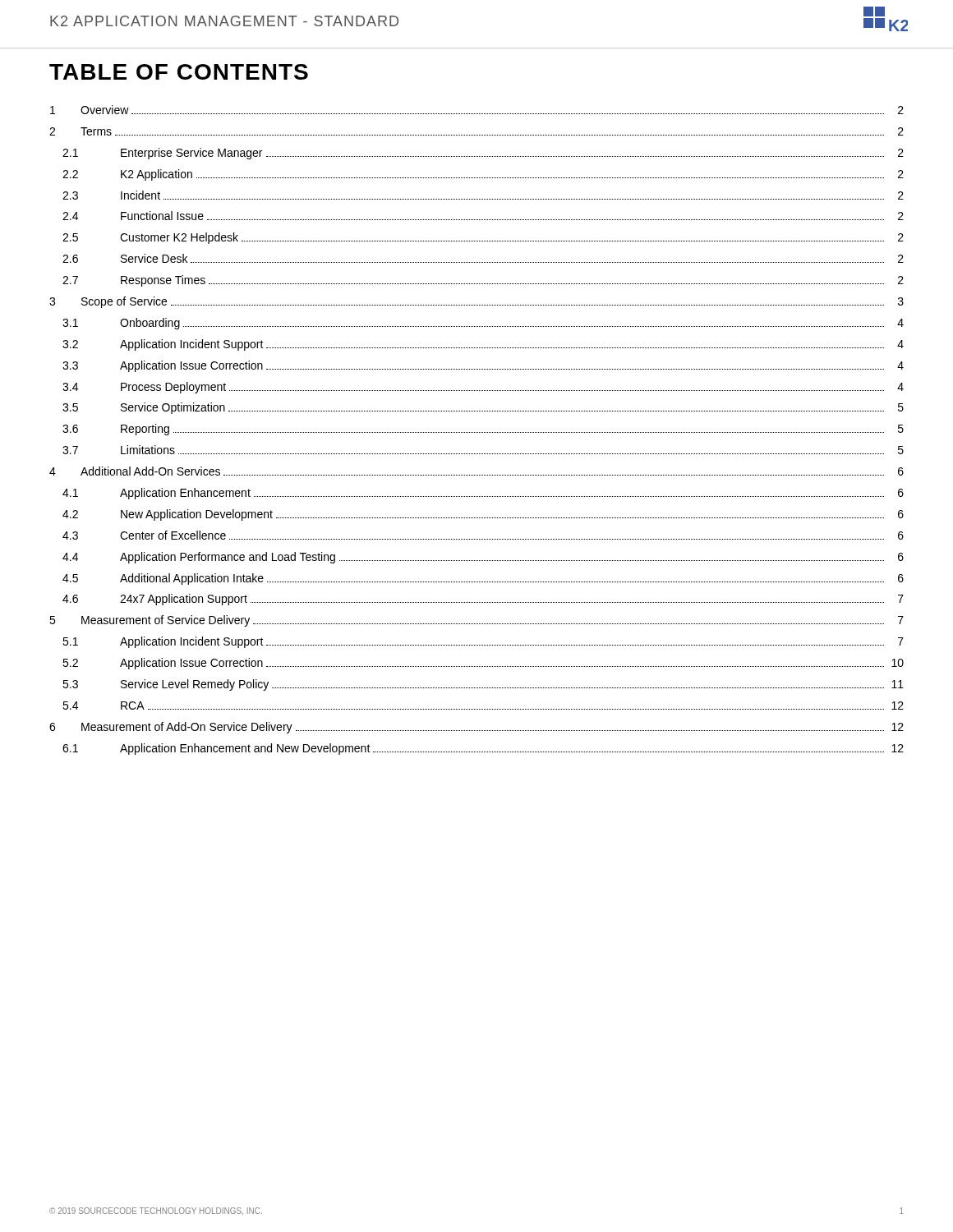The height and width of the screenshot is (1232, 953).
Task: Point to the block starting "3.1 Onboarding 4"
Action: [x=476, y=323]
